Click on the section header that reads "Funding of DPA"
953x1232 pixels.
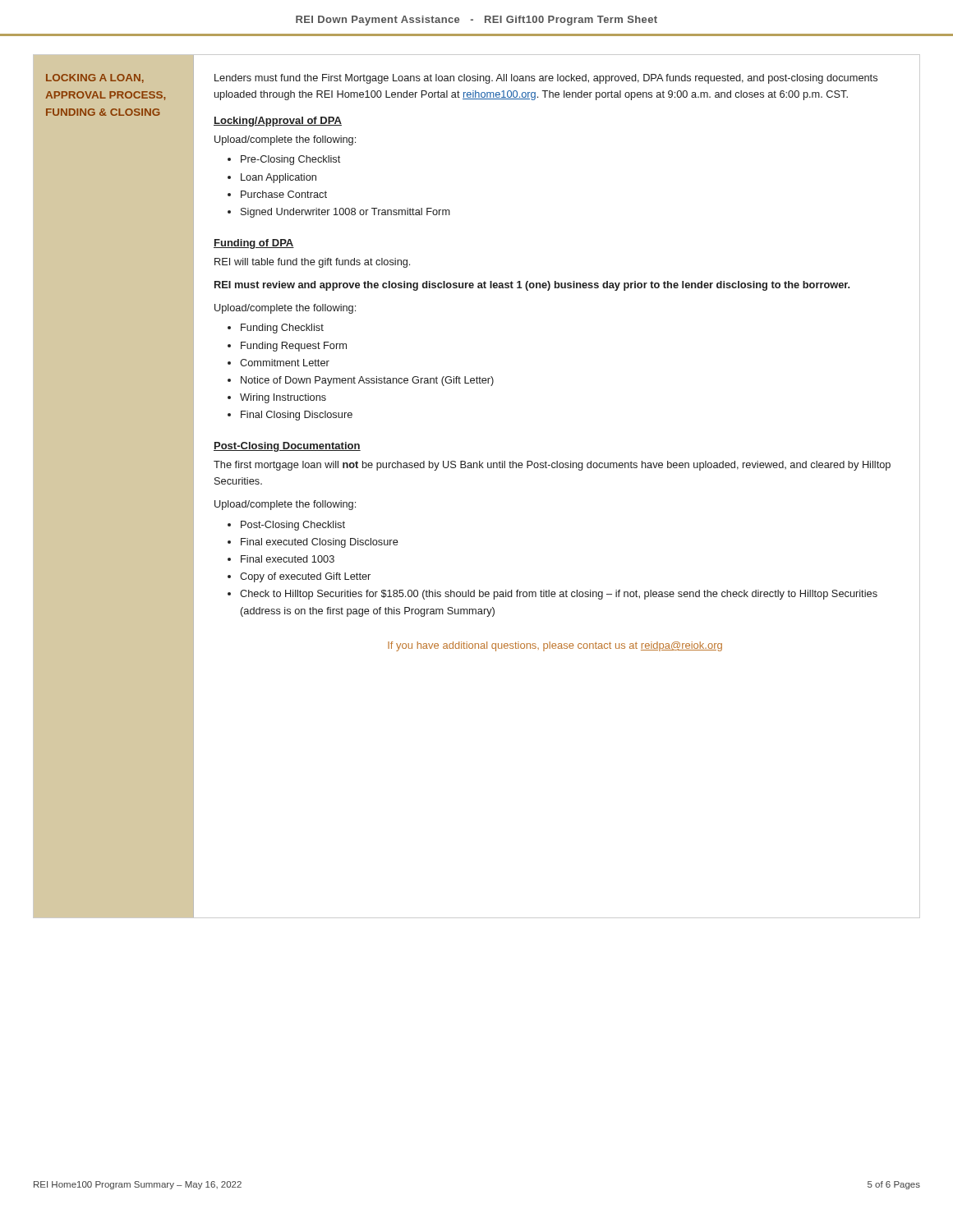[x=254, y=243]
